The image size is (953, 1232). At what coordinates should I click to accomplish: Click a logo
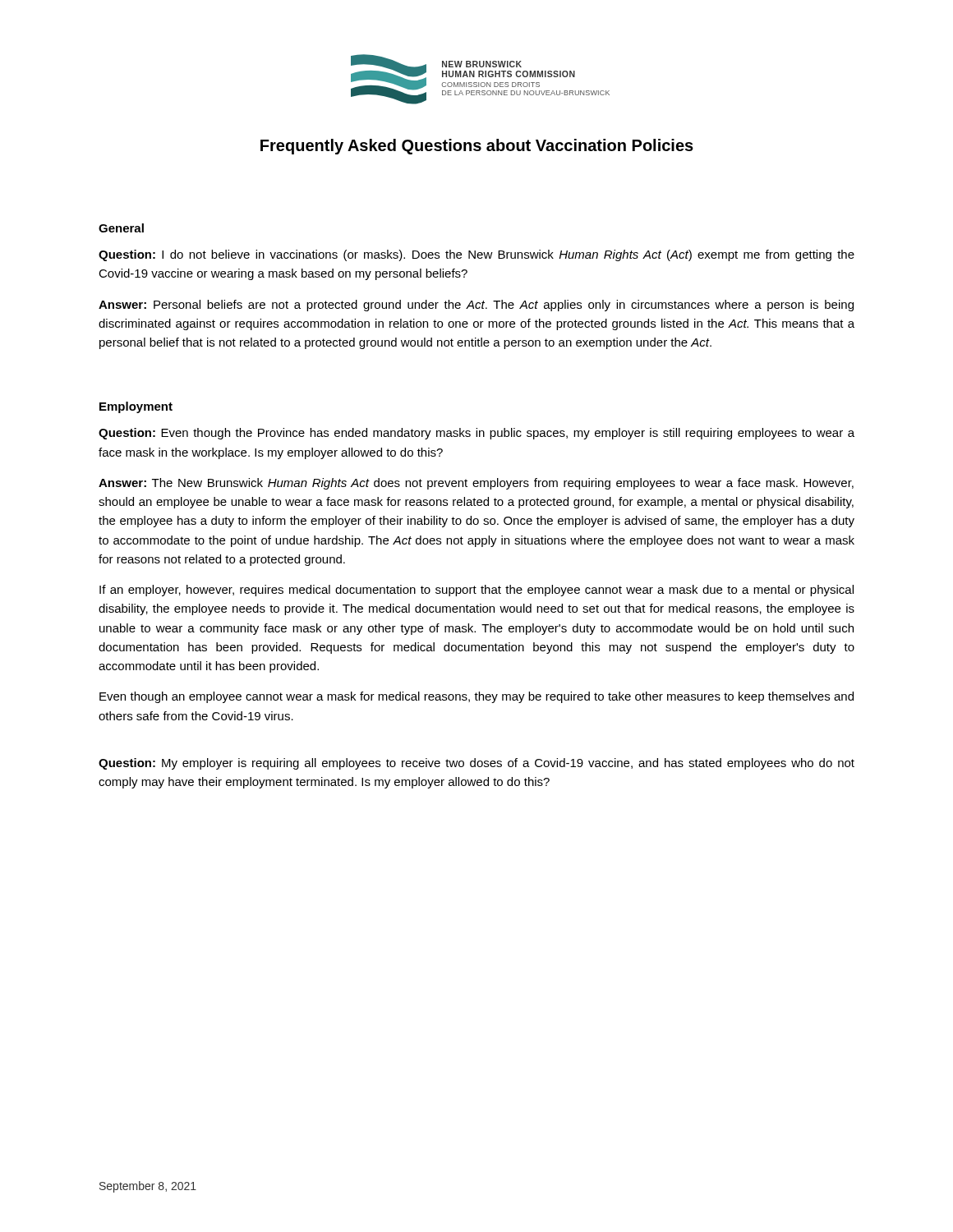476,78
